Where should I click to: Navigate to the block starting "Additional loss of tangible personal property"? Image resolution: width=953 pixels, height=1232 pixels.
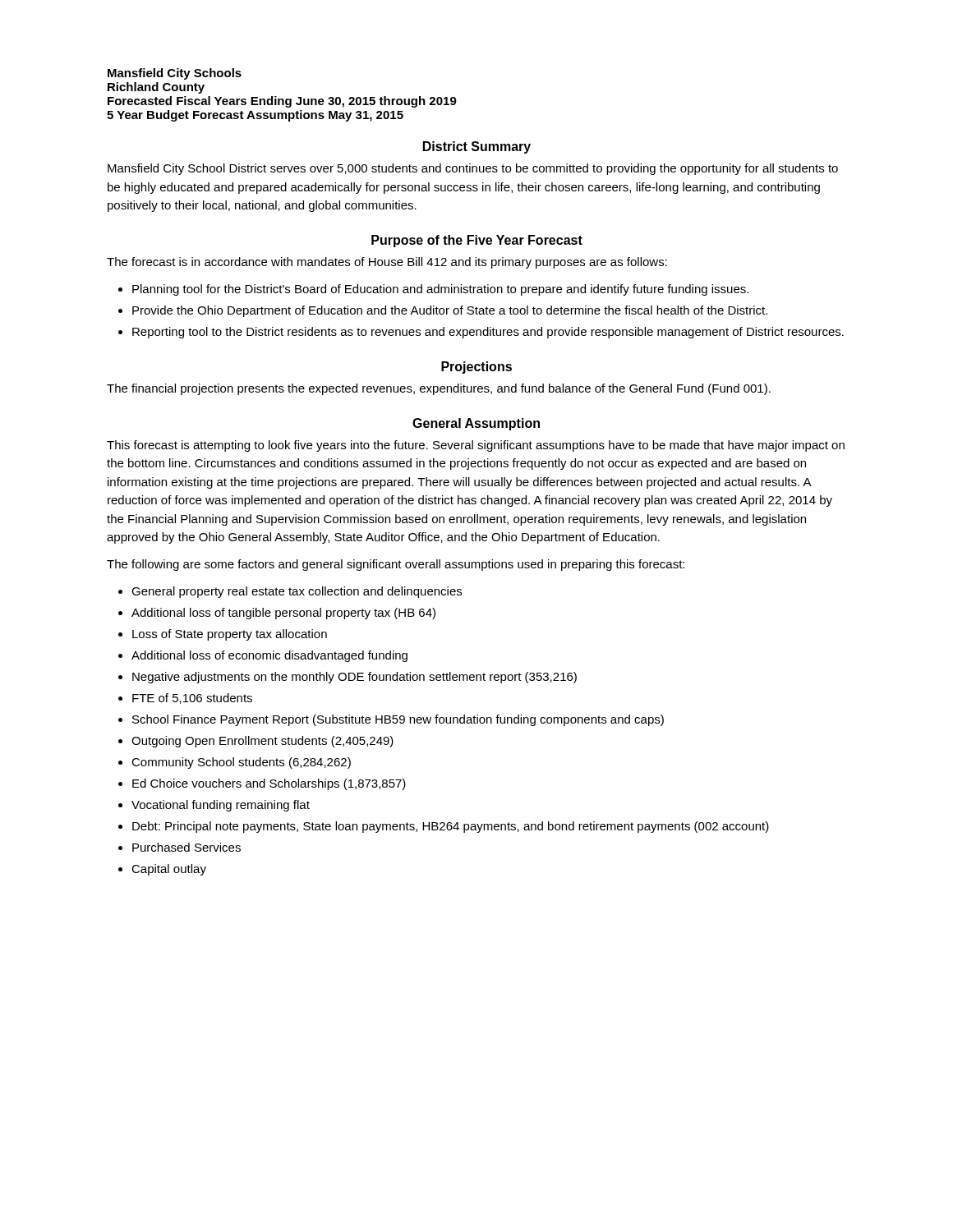click(284, 612)
